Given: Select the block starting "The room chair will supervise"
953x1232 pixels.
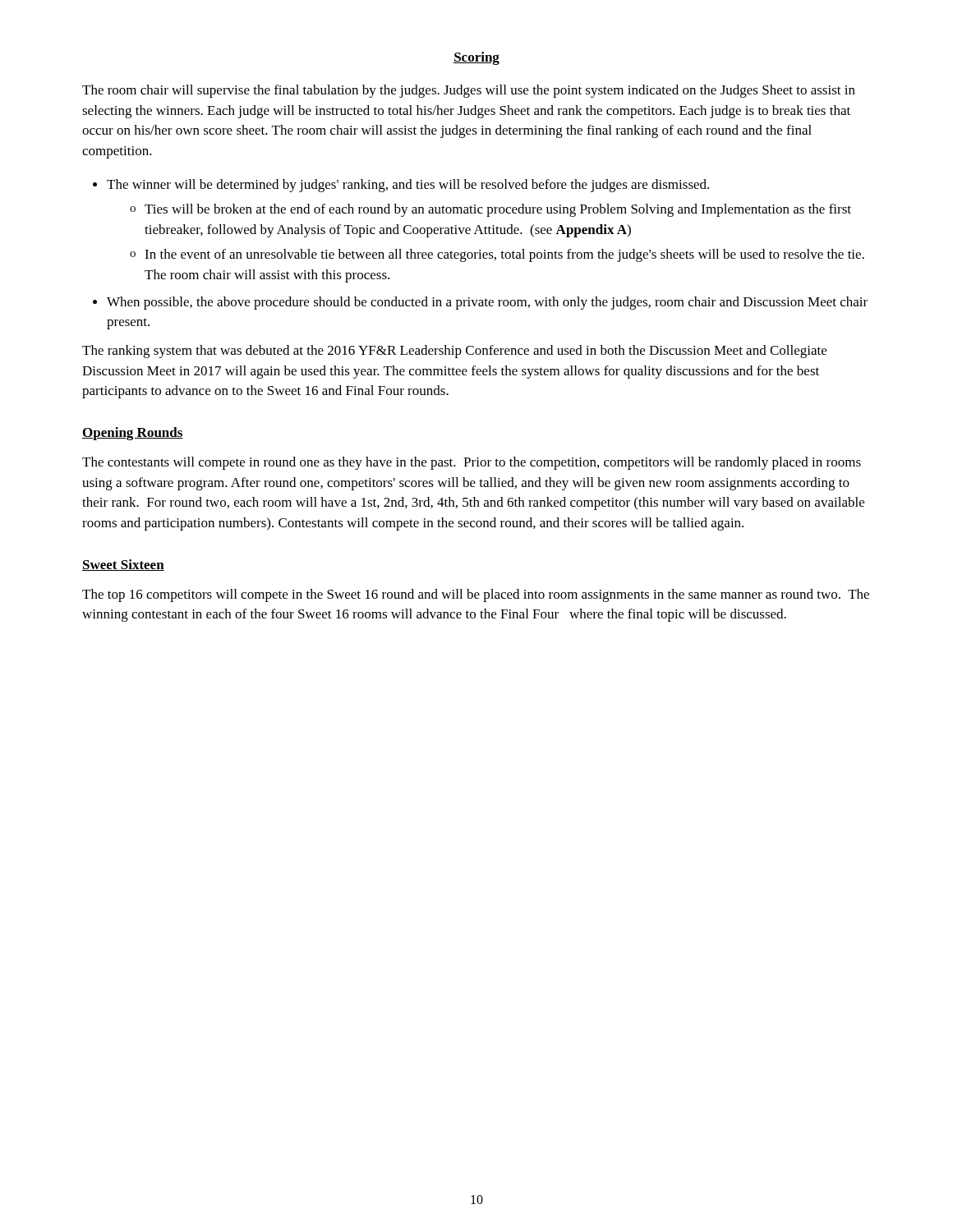Looking at the screenshot, I should click(469, 120).
